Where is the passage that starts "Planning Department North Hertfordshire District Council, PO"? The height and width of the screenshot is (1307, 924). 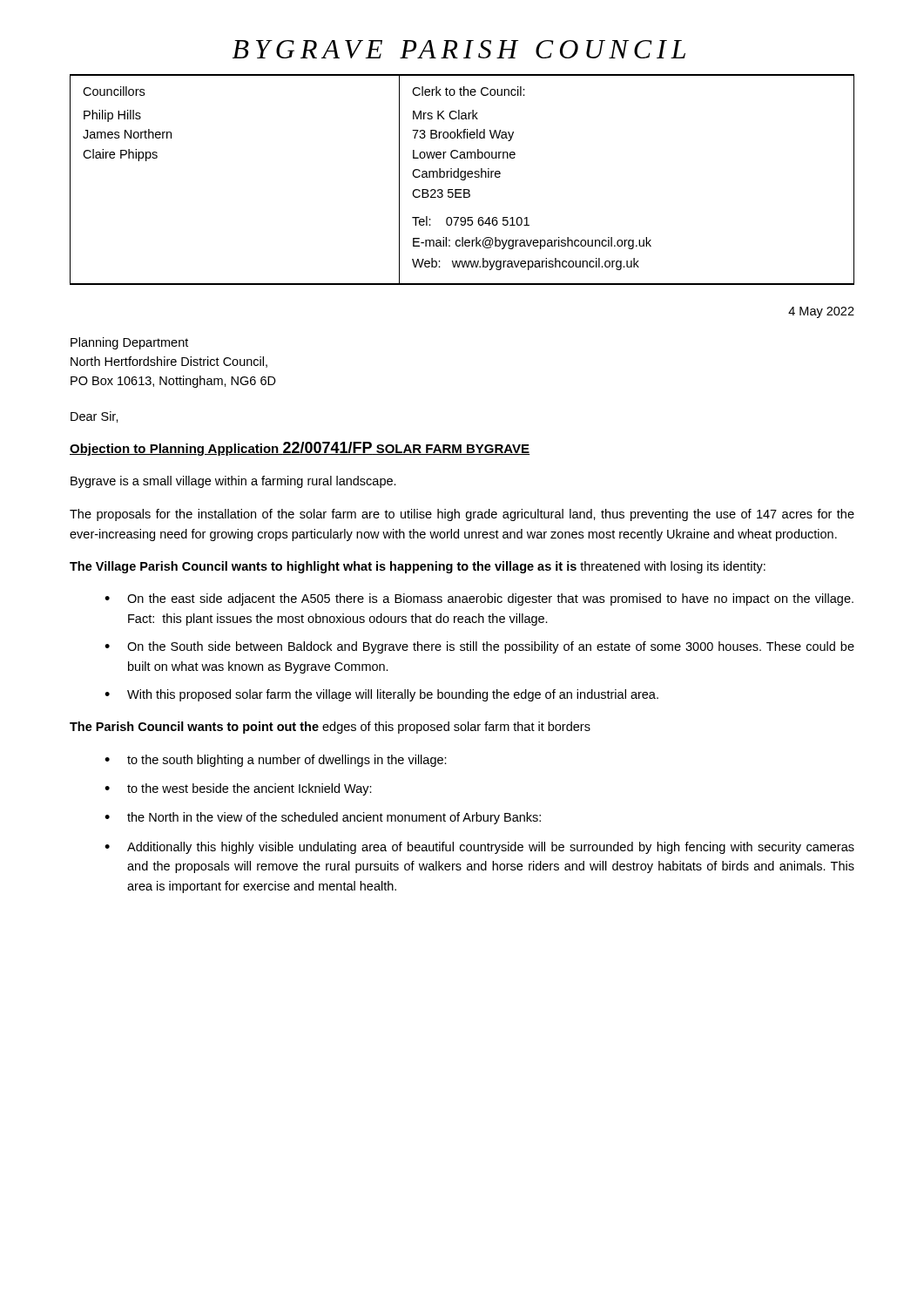point(173,361)
